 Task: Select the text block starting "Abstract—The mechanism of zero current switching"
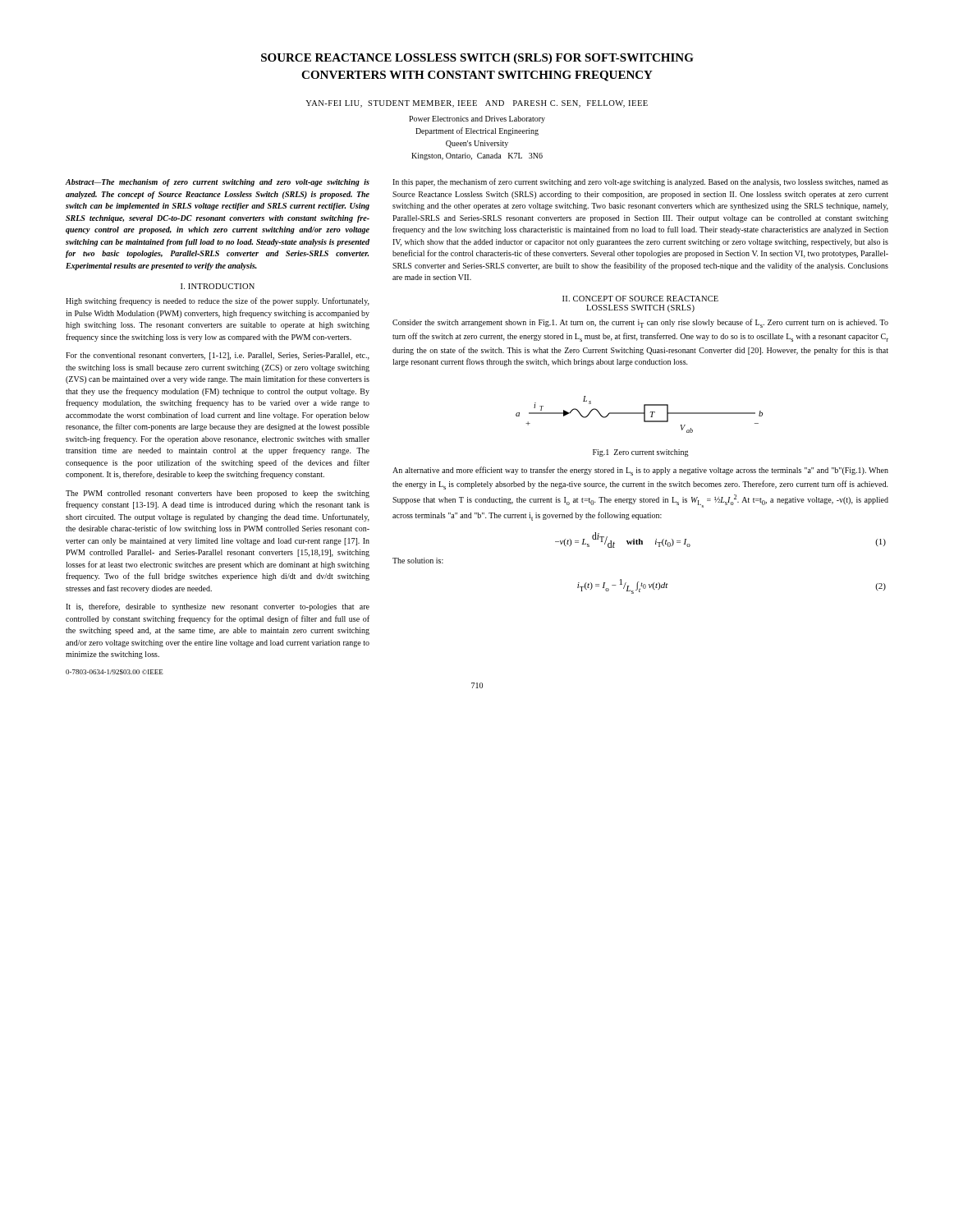[218, 224]
